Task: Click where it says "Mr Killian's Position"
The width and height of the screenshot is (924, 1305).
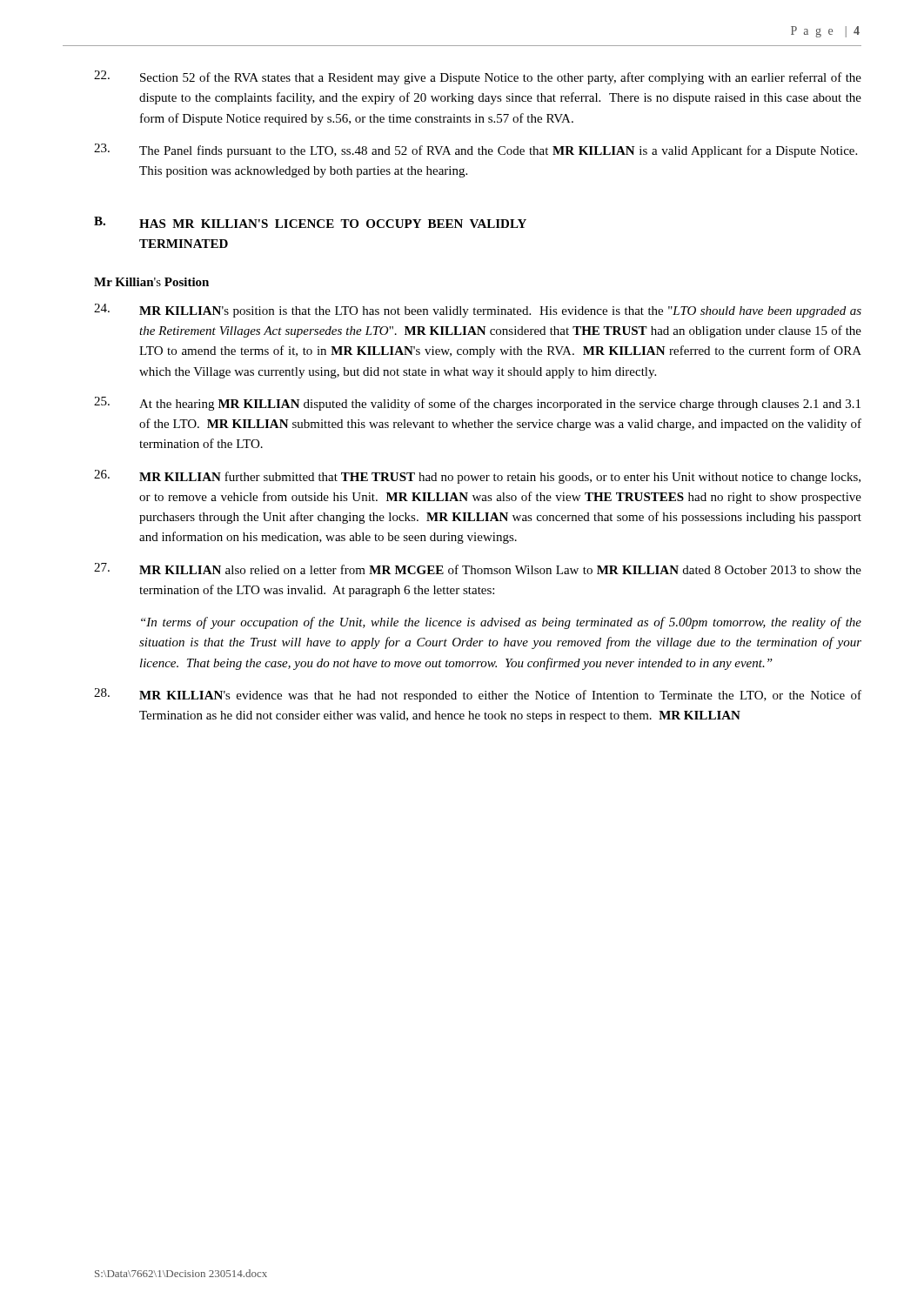Action: tap(152, 282)
